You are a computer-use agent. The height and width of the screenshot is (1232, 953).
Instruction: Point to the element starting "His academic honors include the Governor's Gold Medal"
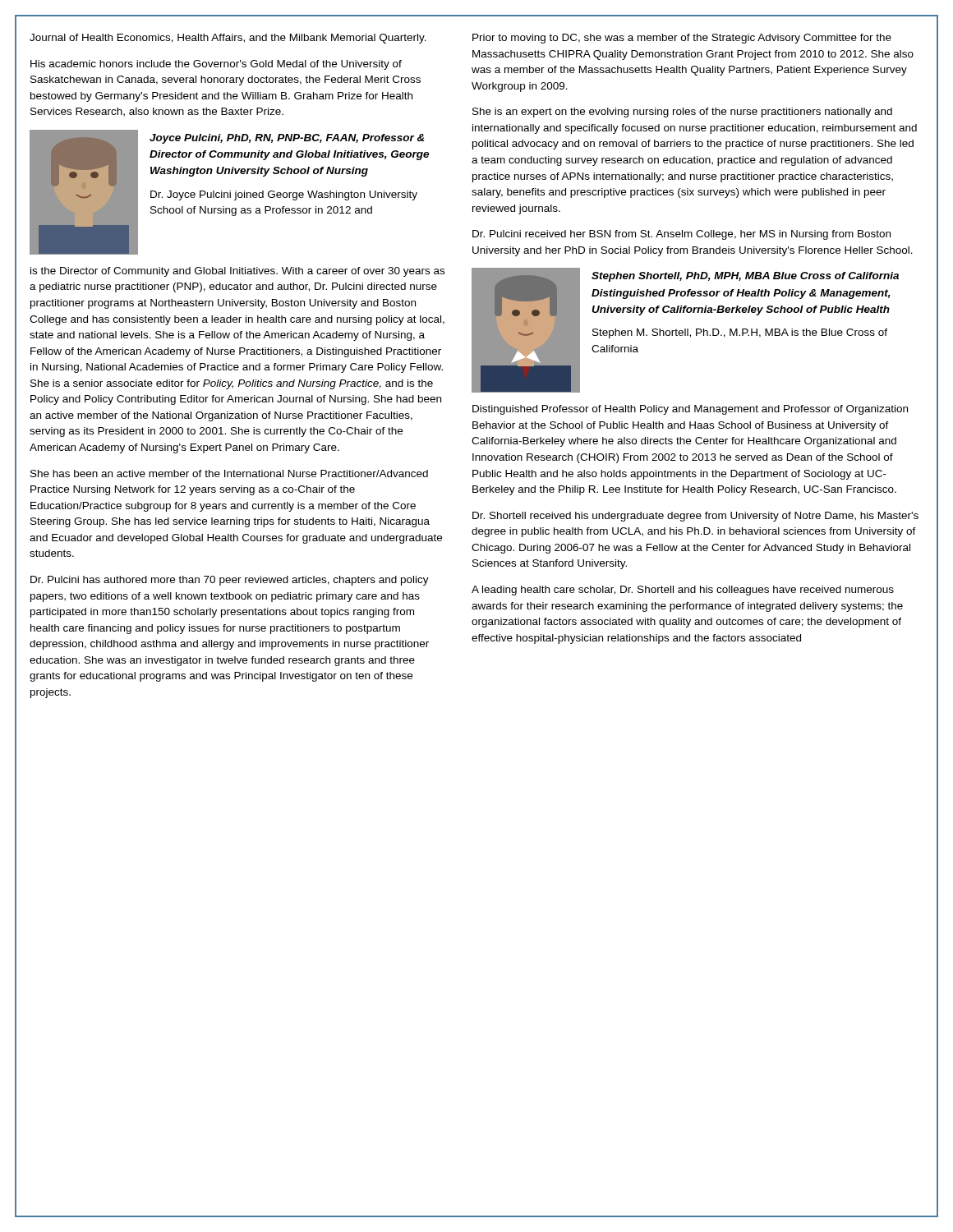pos(238,88)
